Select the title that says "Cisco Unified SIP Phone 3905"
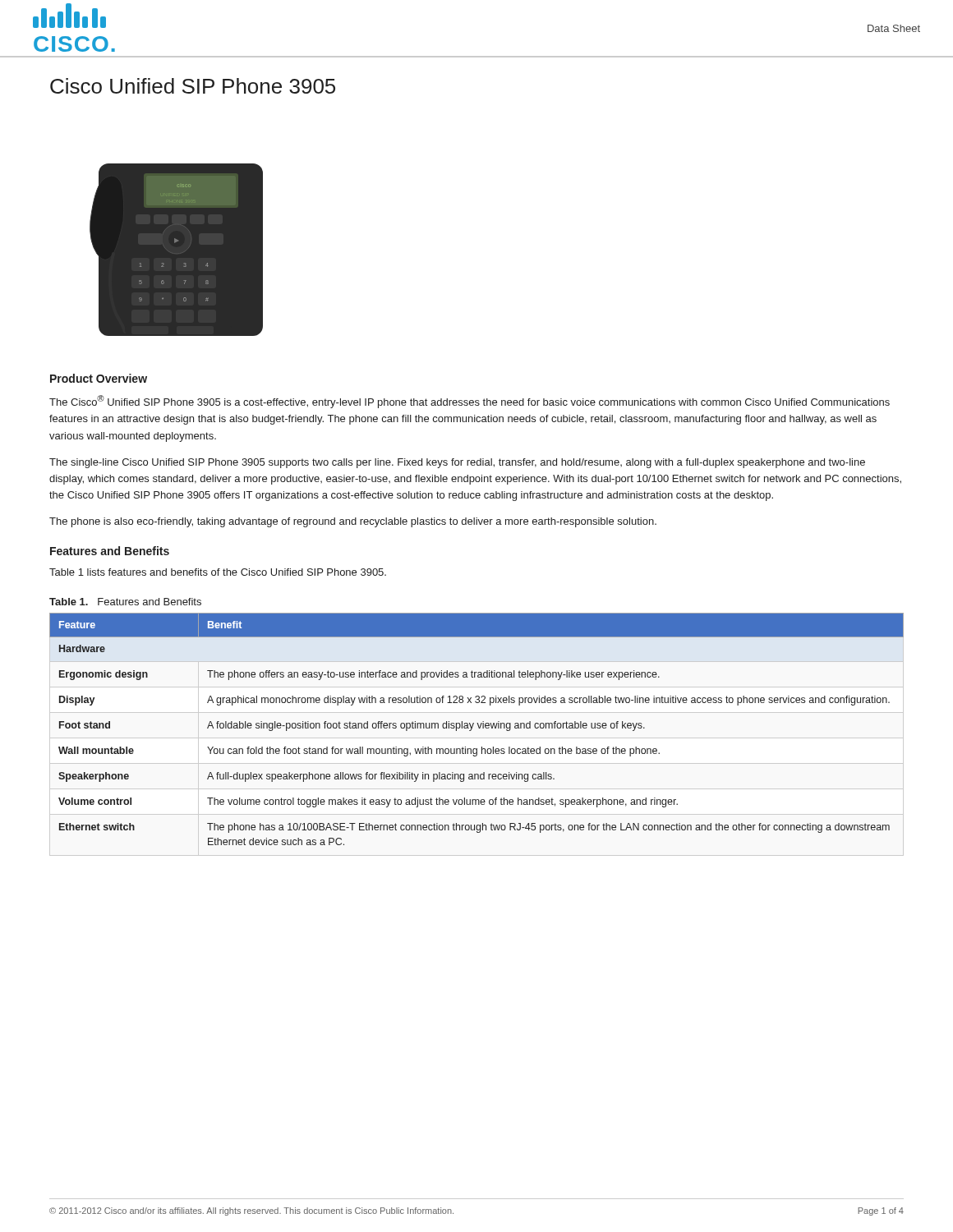The image size is (953, 1232). [x=193, y=86]
